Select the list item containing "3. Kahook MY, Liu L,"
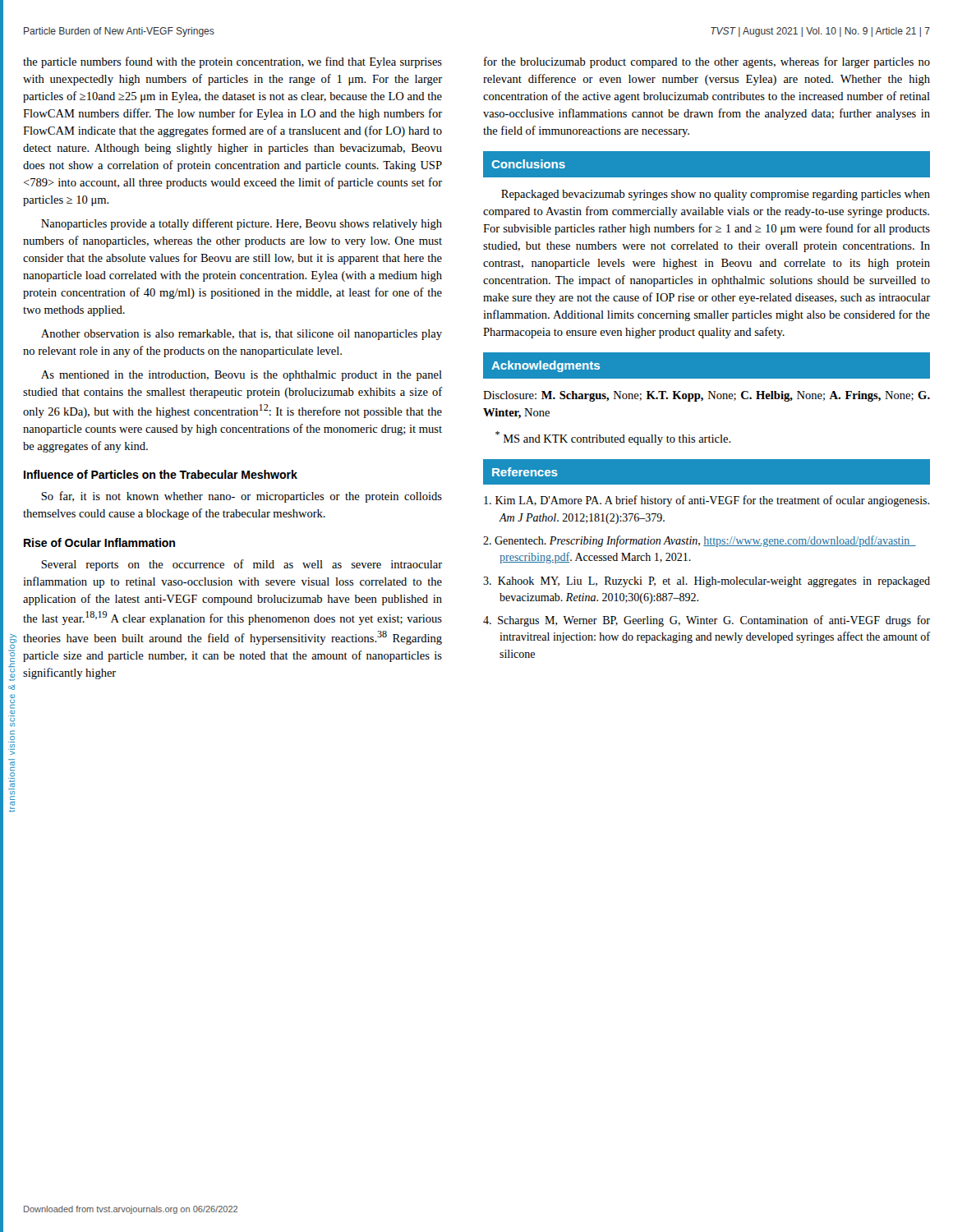 [x=707, y=589]
